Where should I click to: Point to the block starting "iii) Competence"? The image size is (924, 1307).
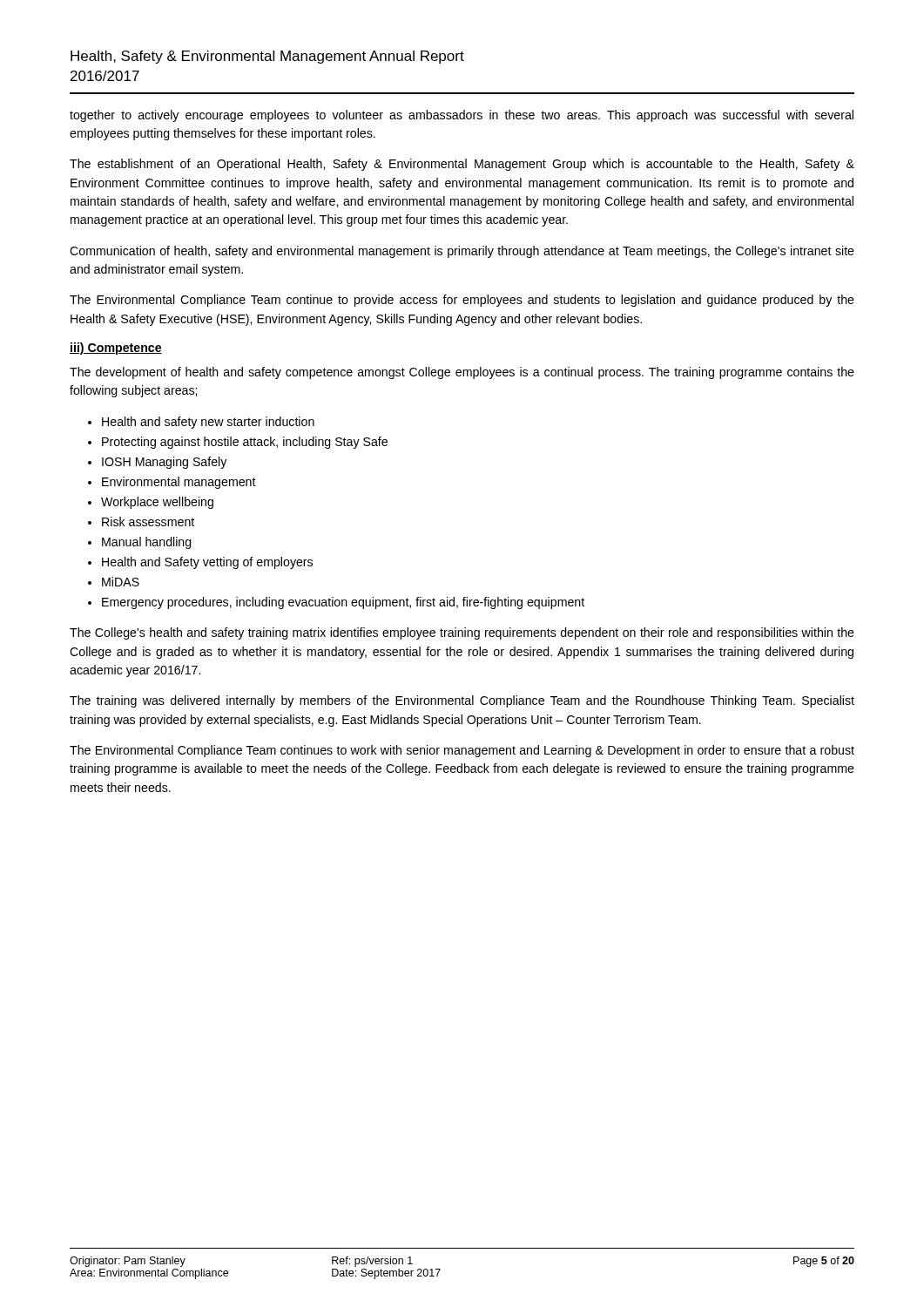click(x=116, y=348)
